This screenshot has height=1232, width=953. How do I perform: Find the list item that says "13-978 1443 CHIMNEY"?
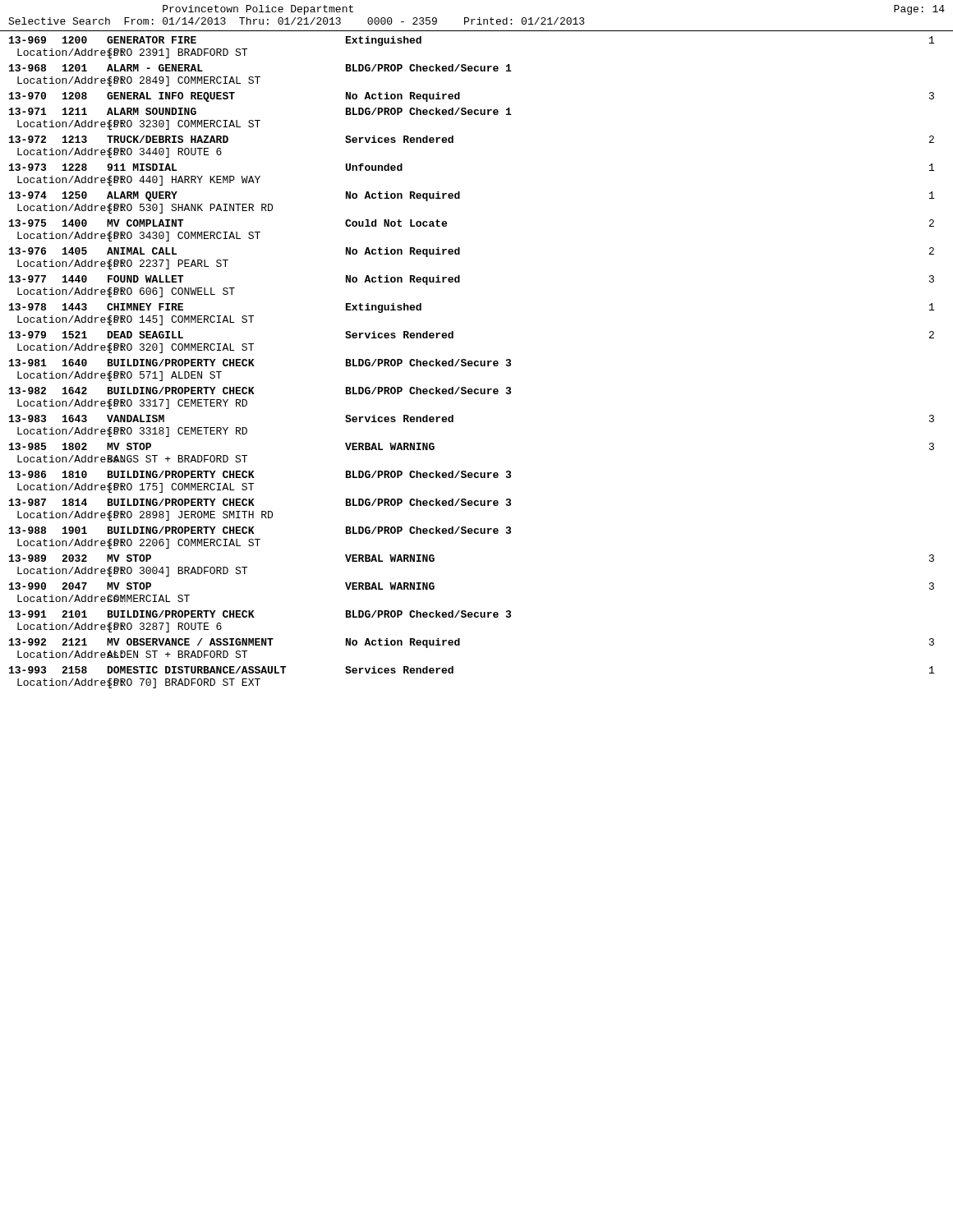[31, 308]
